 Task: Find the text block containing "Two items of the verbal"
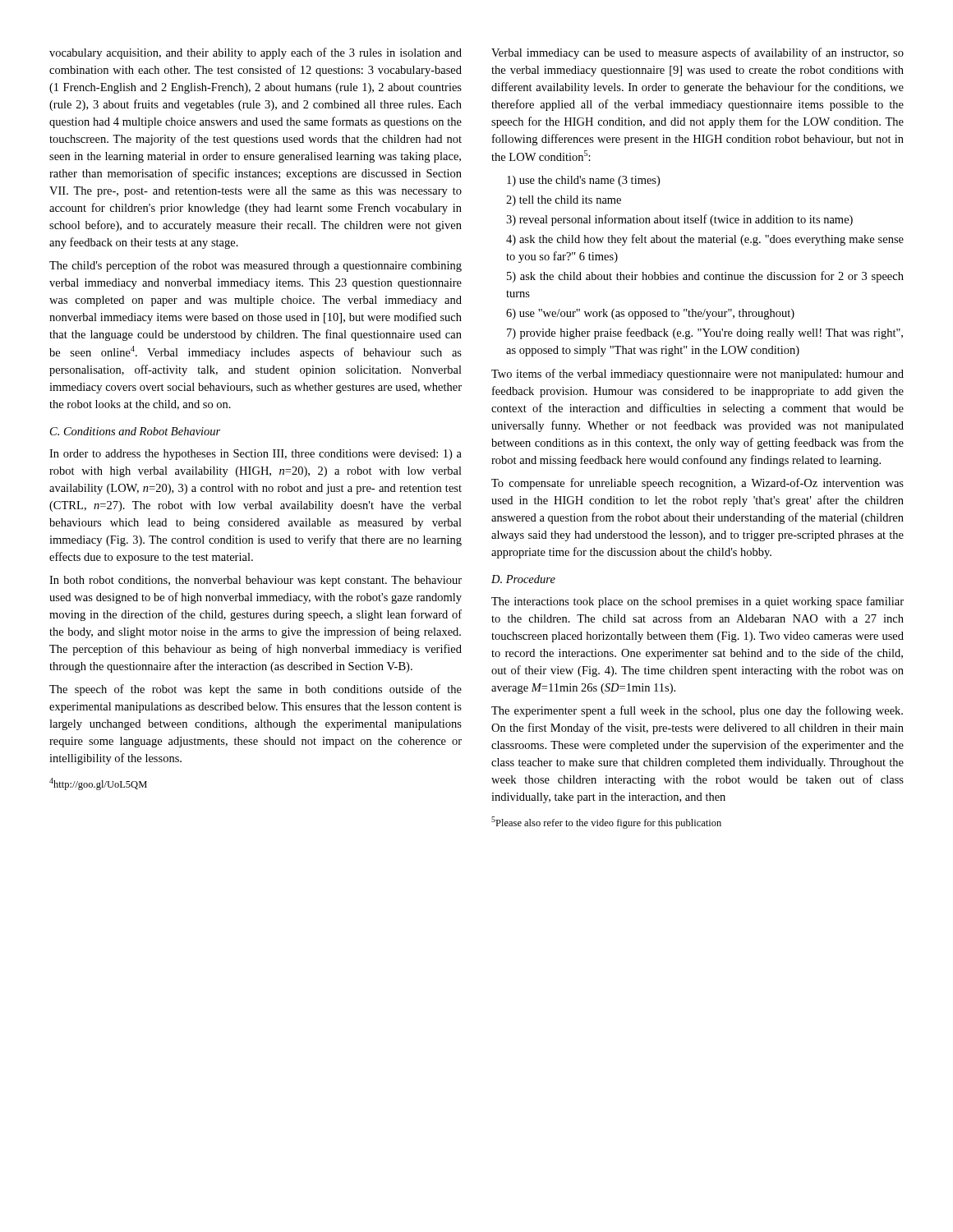[x=698, y=417]
